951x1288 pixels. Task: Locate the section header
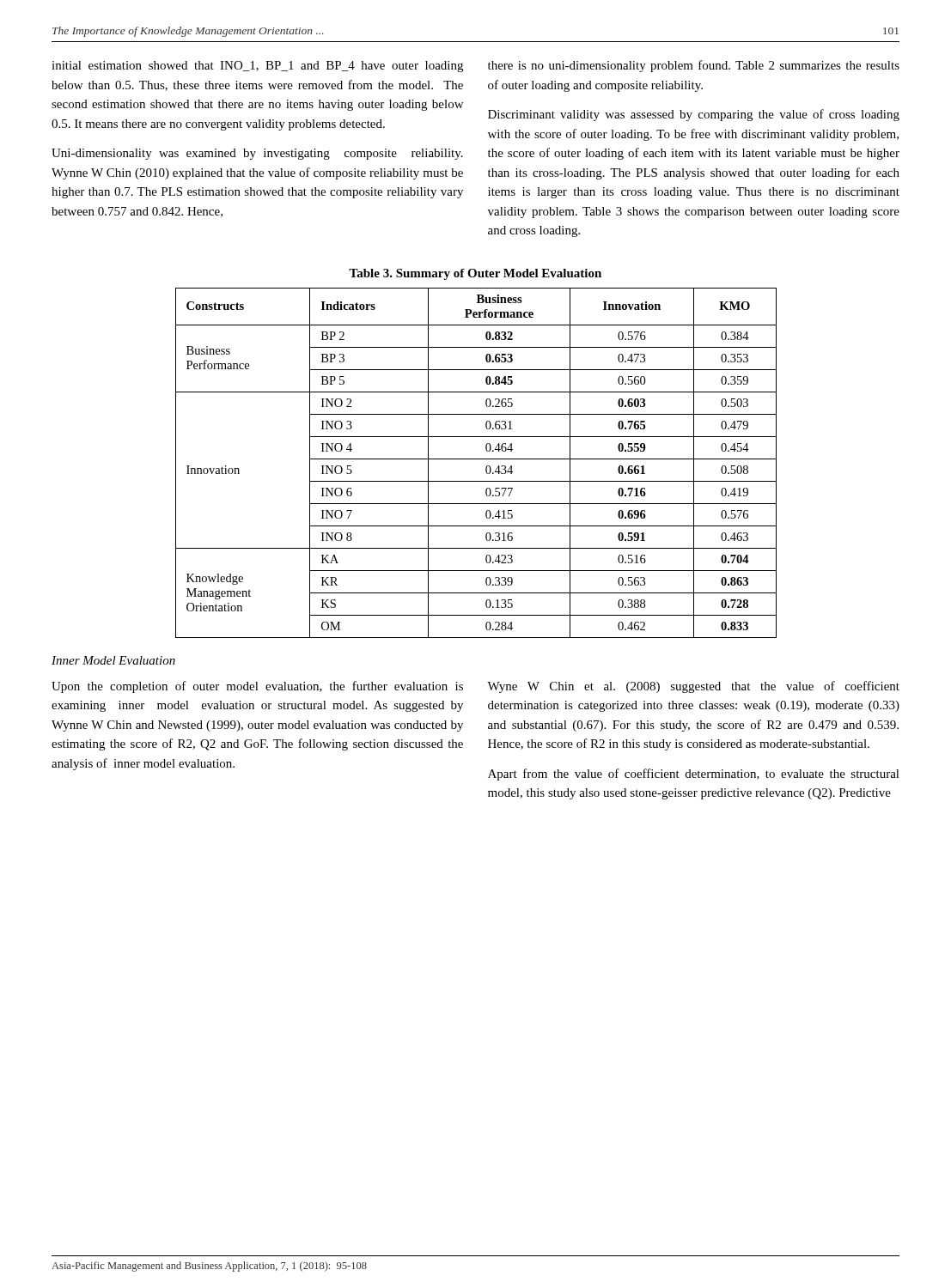[113, 660]
